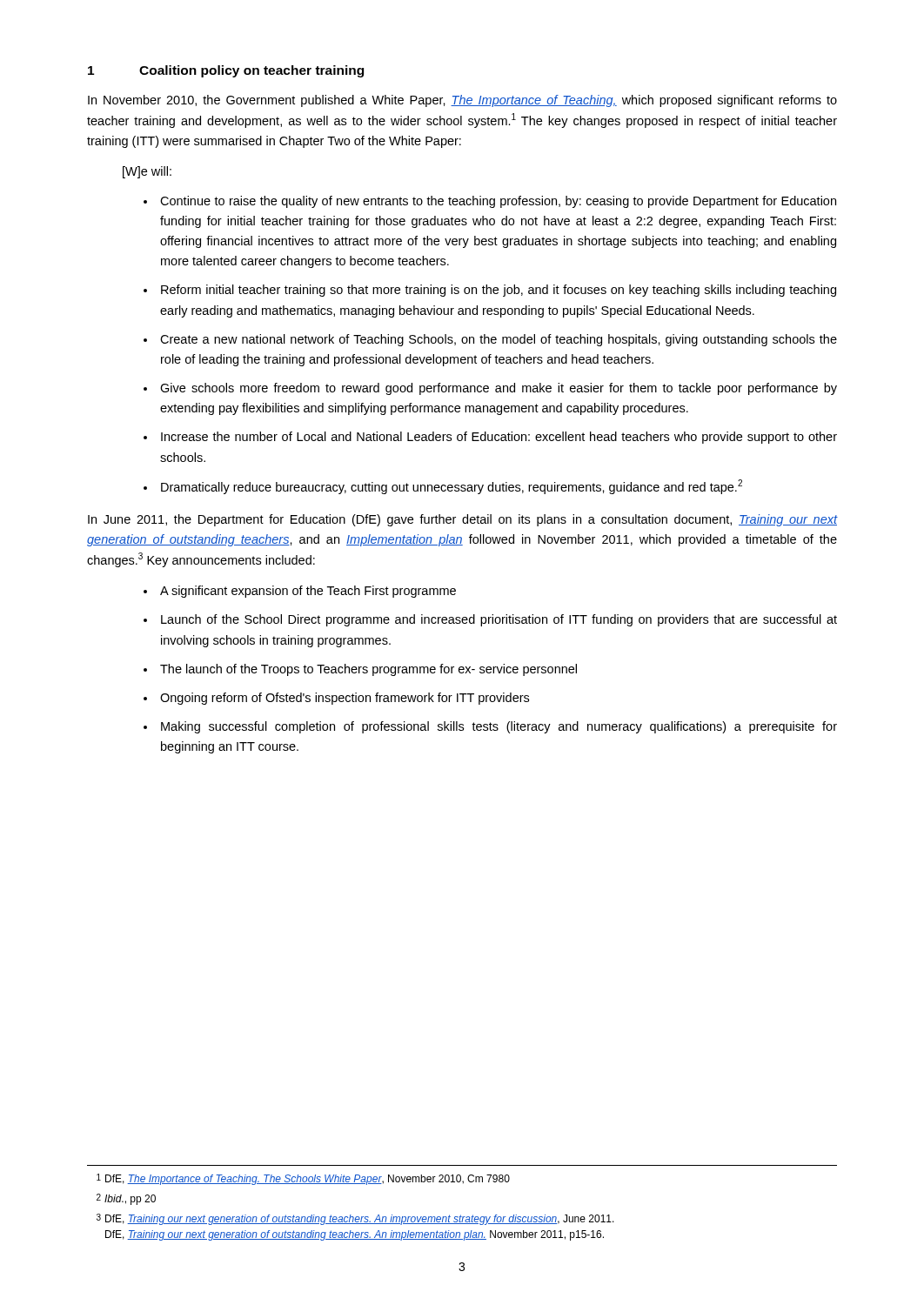
Task: Select the element starting "A significant expansion of the"
Action: [x=308, y=591]
